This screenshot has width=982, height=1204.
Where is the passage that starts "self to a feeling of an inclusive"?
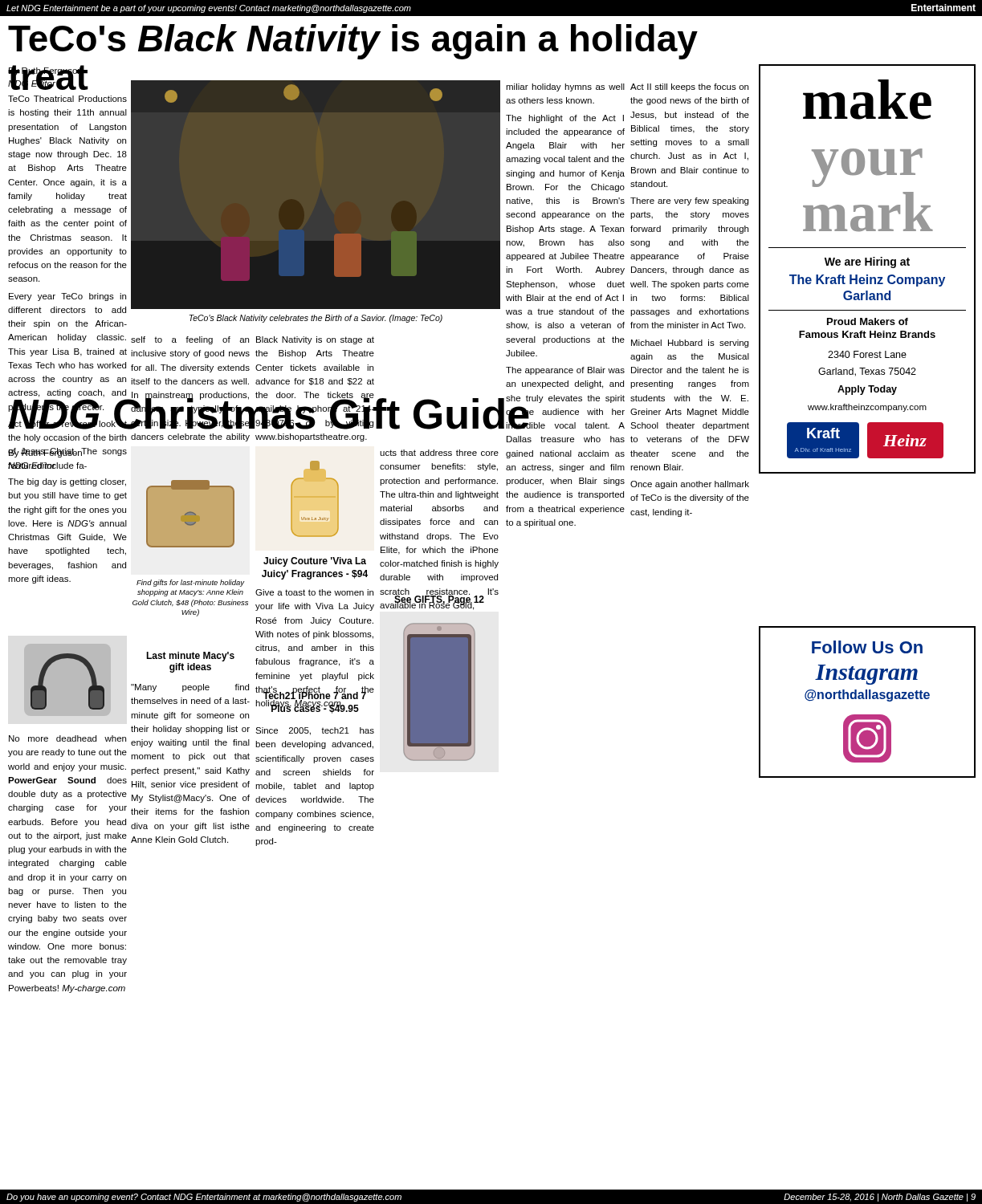point(190,402)
